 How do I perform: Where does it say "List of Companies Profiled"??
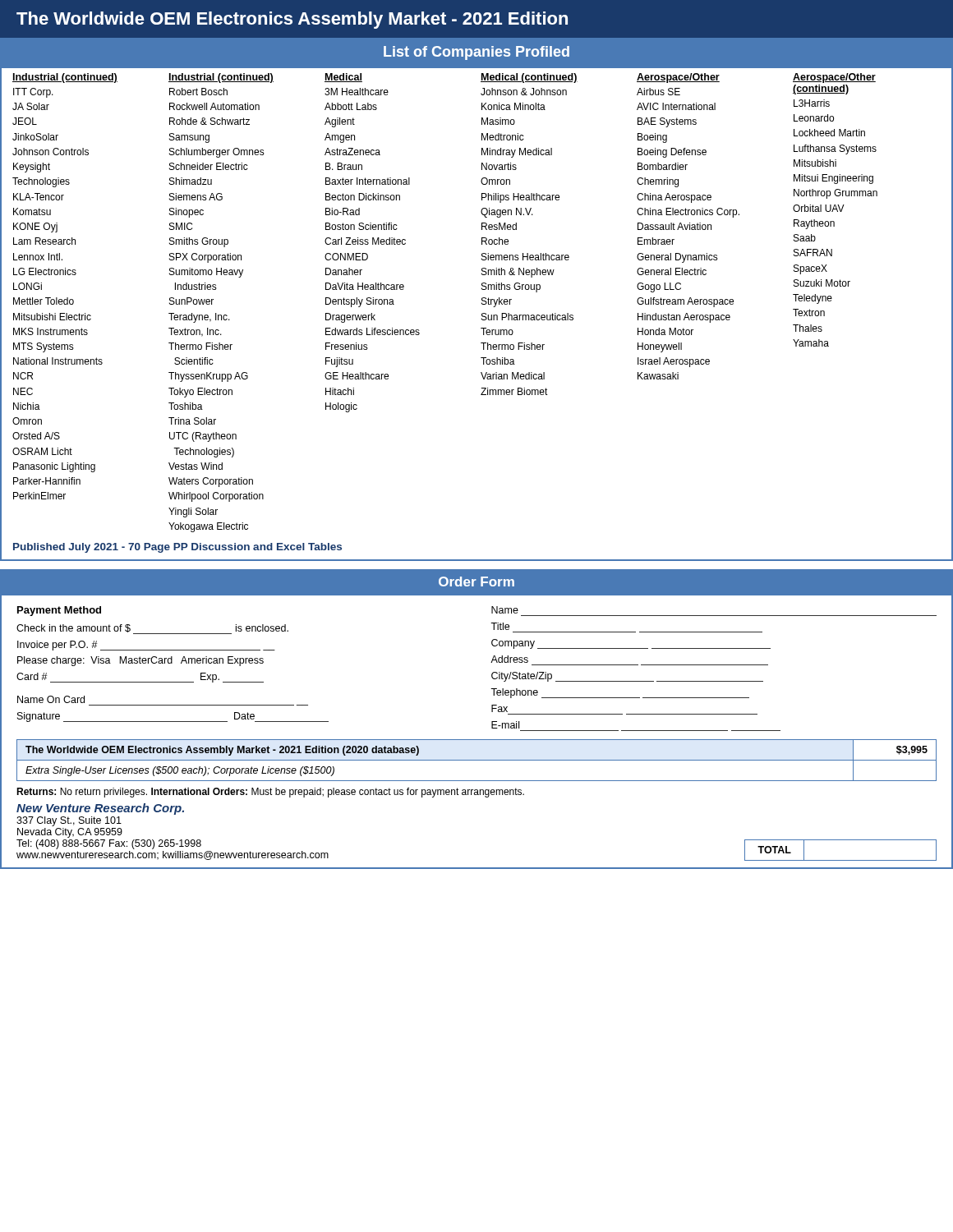[x=476, y=52]
